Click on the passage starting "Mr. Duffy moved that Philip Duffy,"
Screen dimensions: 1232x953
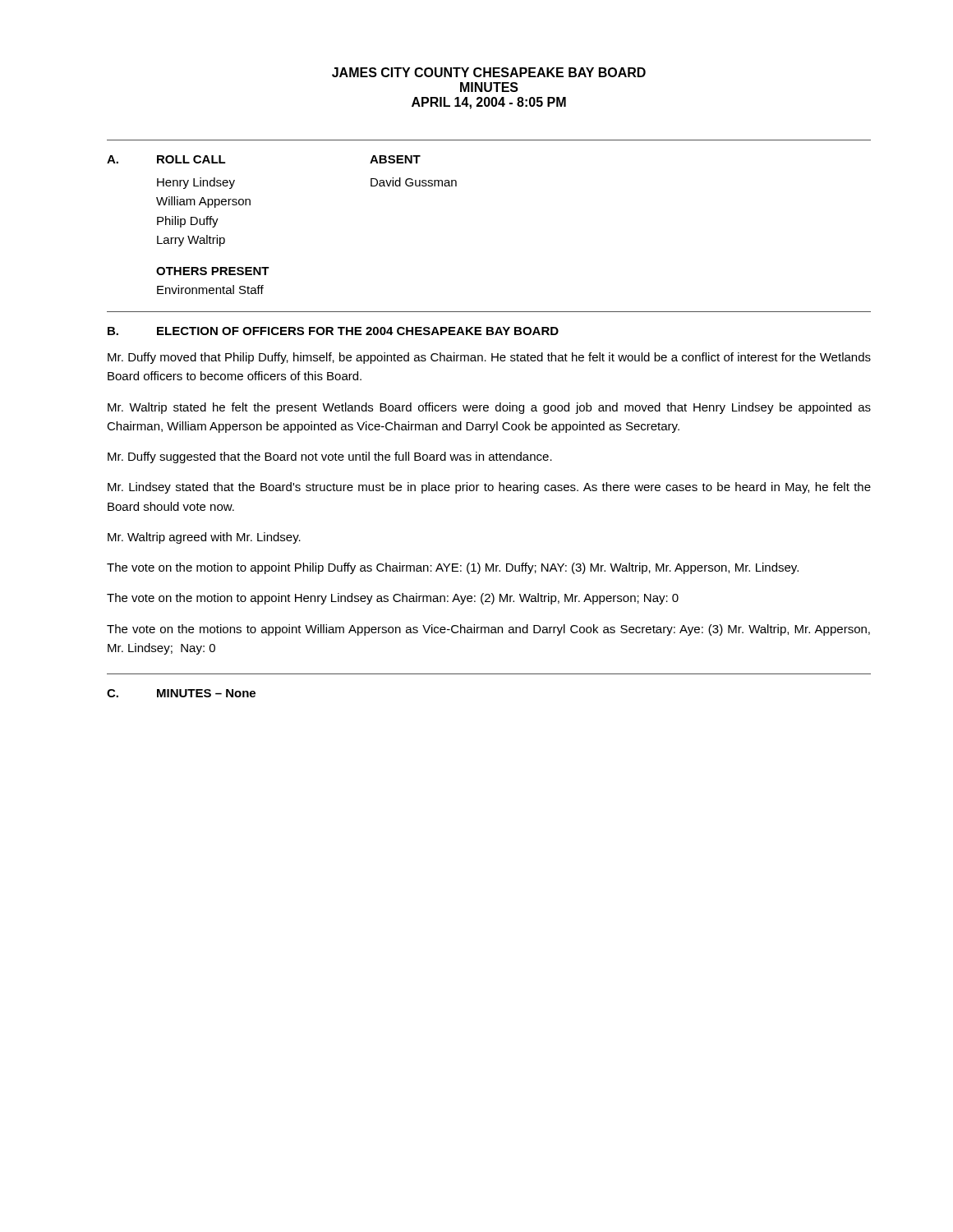tap(489, 366)
